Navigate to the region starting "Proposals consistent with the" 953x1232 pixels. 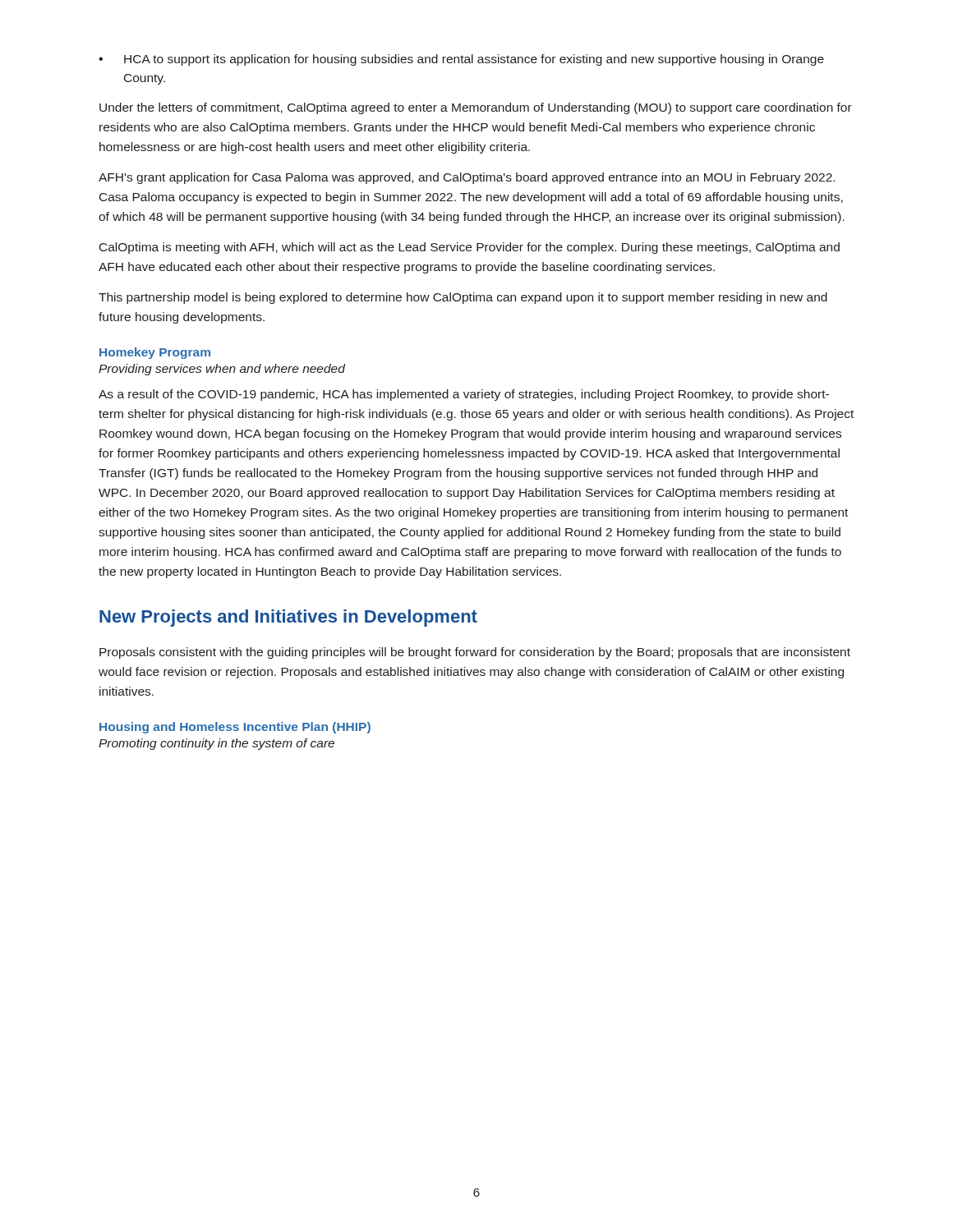(476, 672)
